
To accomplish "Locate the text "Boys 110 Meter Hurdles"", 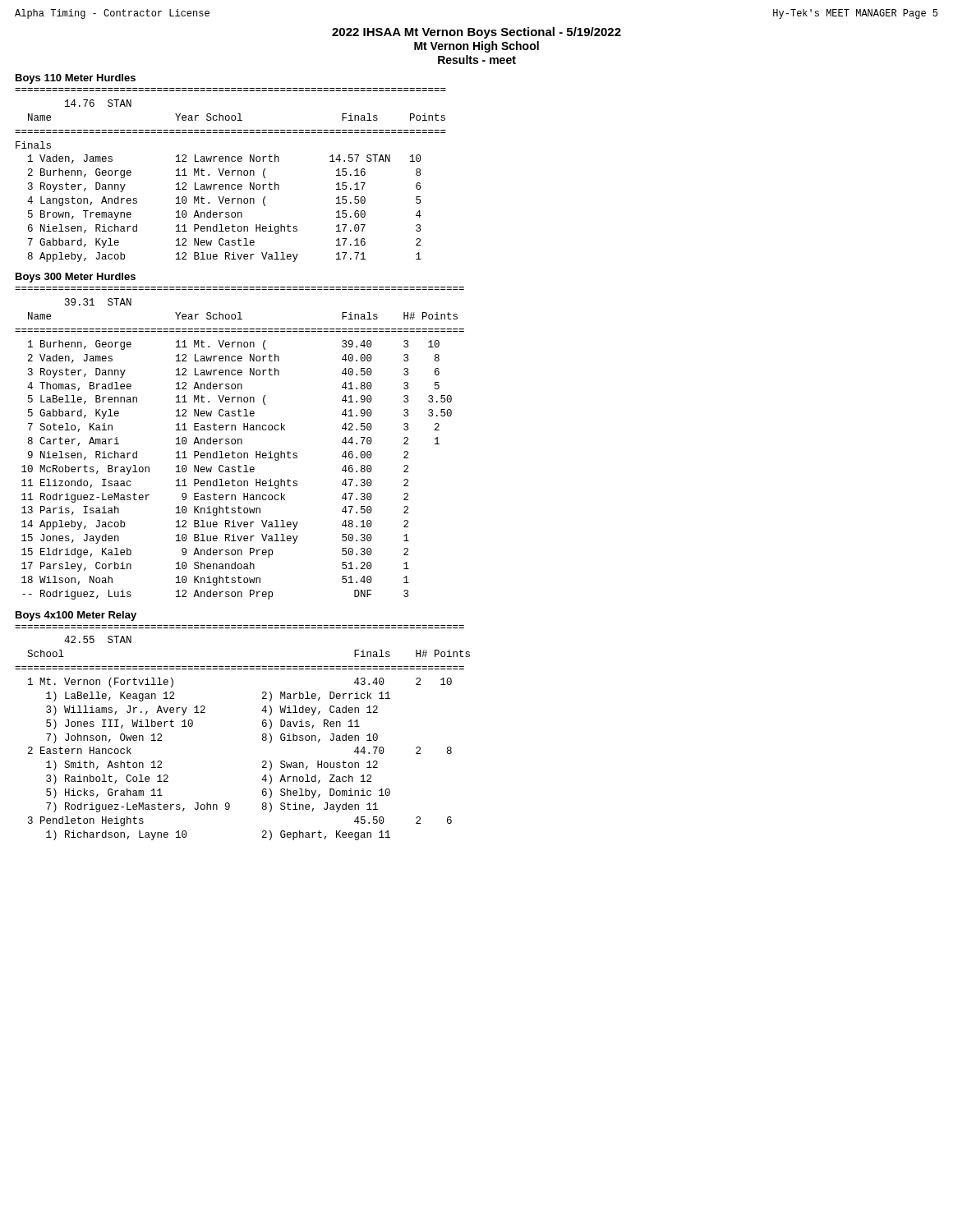I will click(x=75, y=78).
